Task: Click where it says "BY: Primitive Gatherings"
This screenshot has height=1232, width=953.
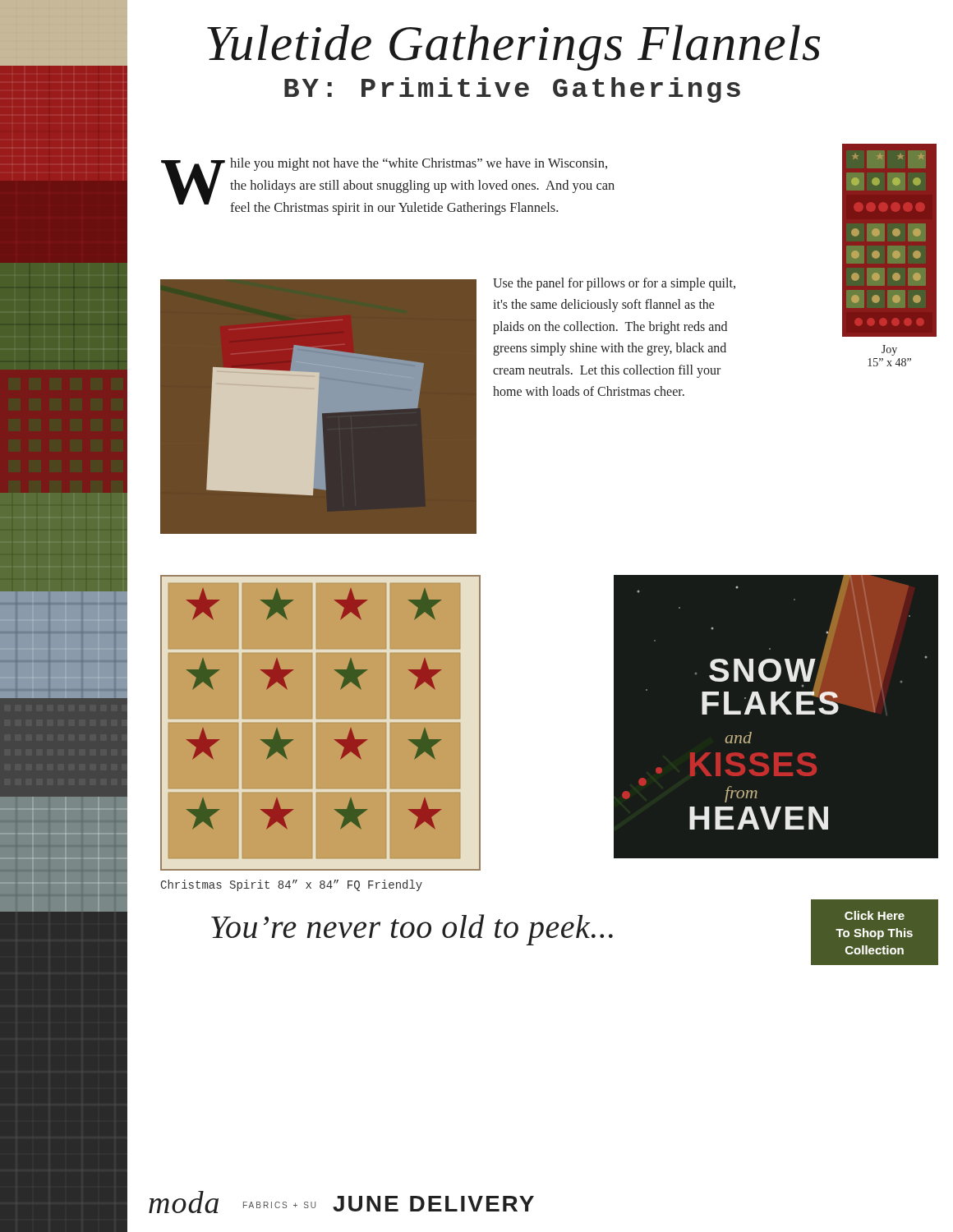Action: pyautogui.click(x=513, y=90)
